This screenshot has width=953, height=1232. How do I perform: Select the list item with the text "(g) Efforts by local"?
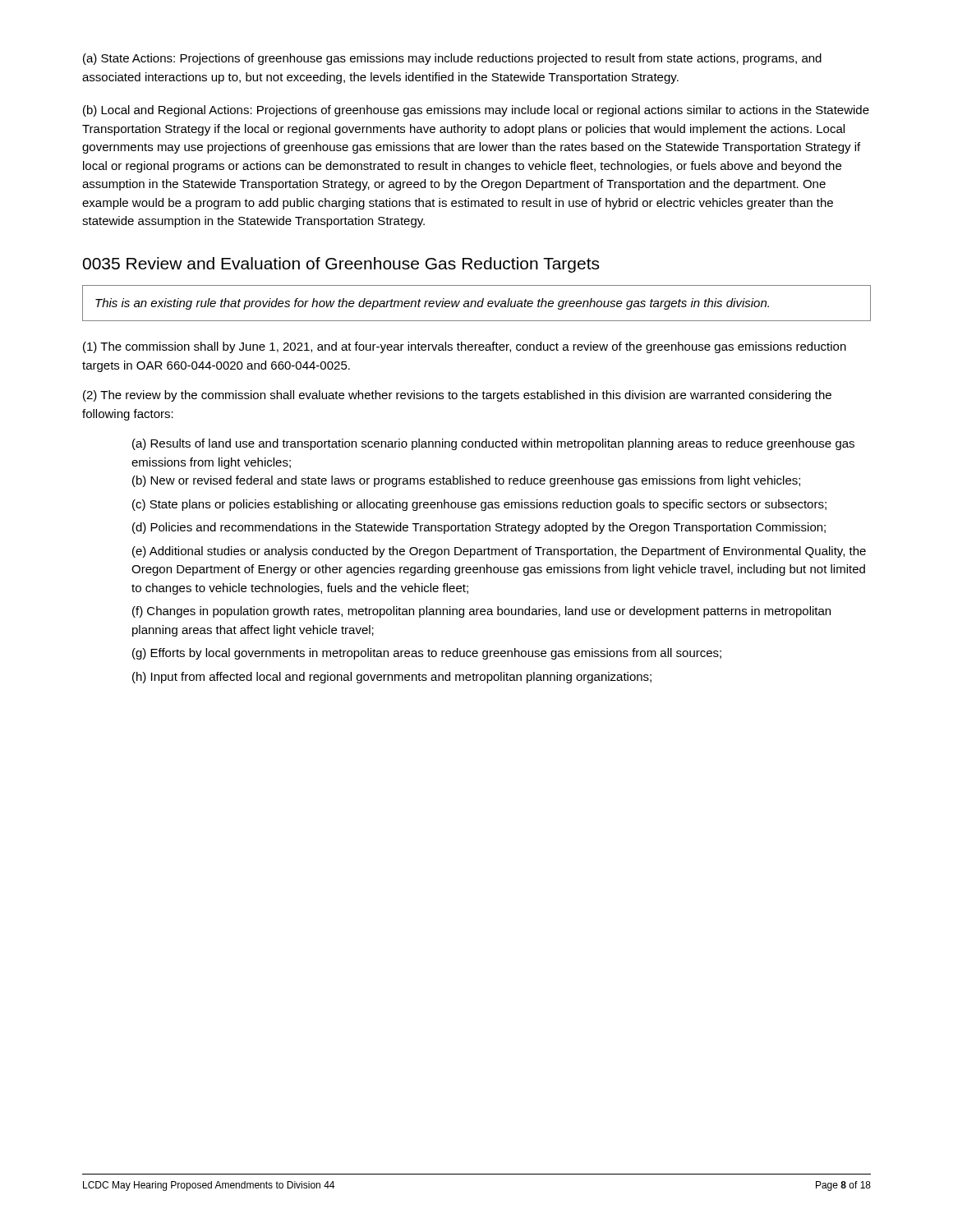click(427, 653)
